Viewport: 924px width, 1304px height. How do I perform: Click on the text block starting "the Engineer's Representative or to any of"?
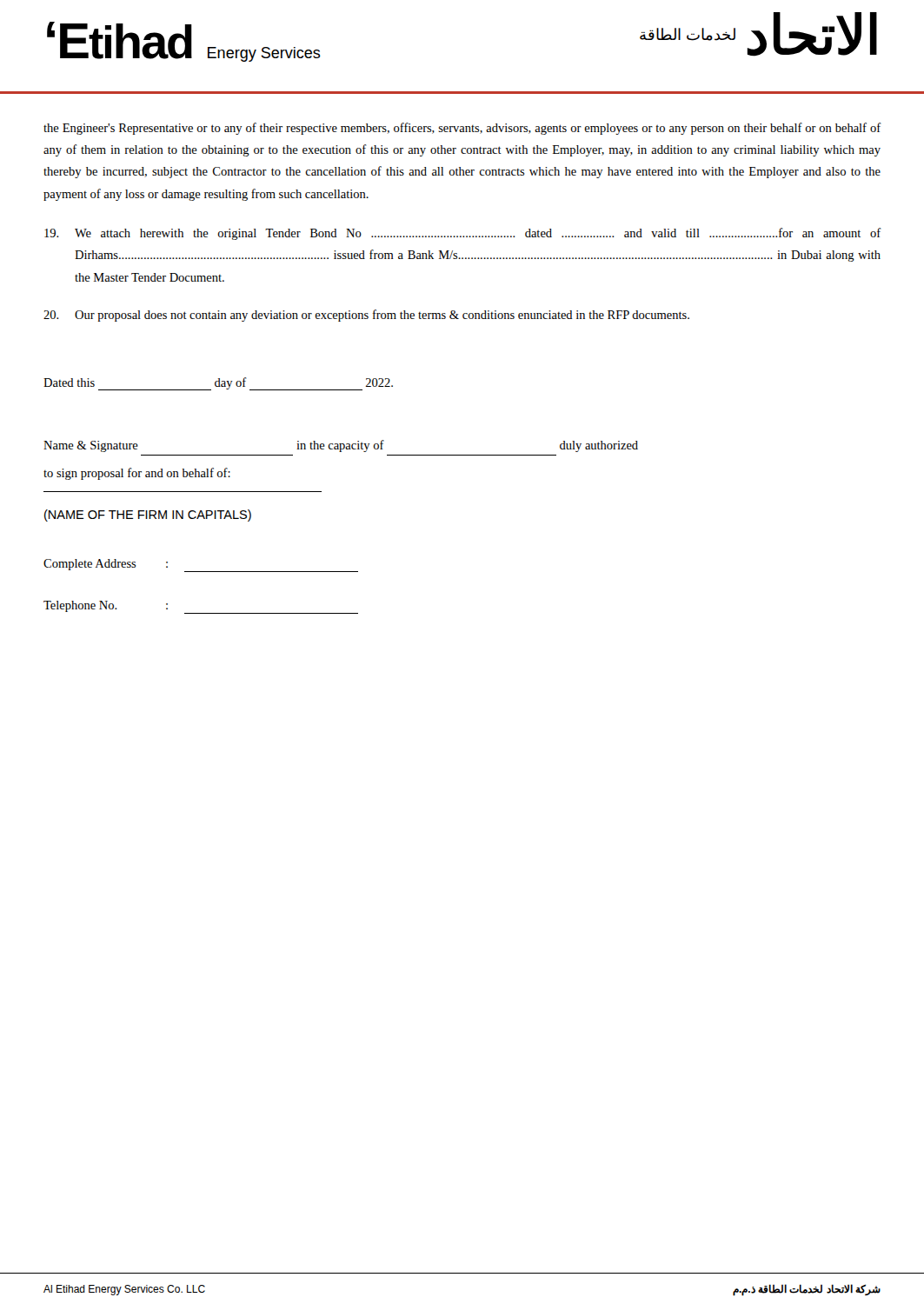(x=462, y=161)
